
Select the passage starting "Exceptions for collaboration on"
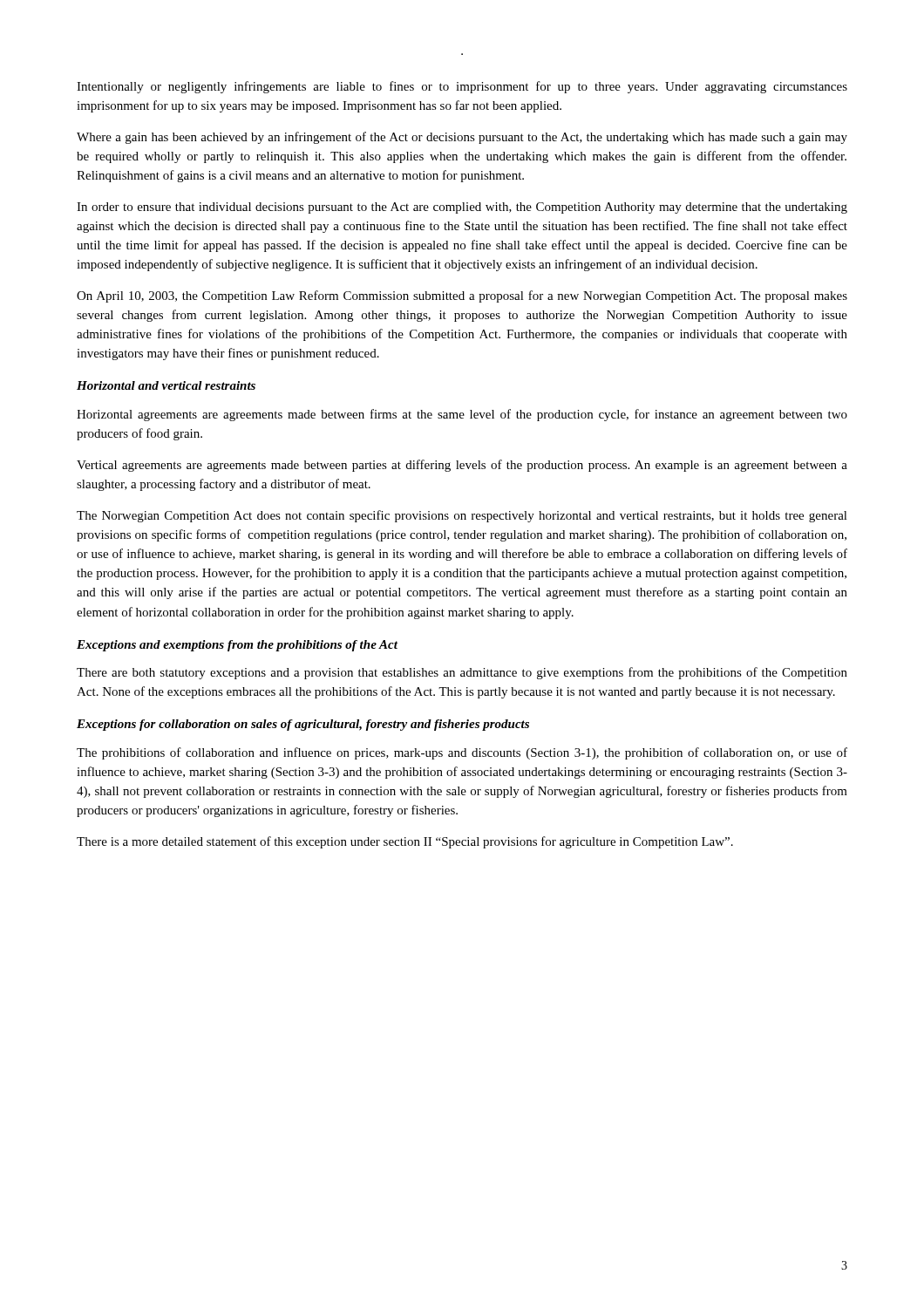click(303, 724)
